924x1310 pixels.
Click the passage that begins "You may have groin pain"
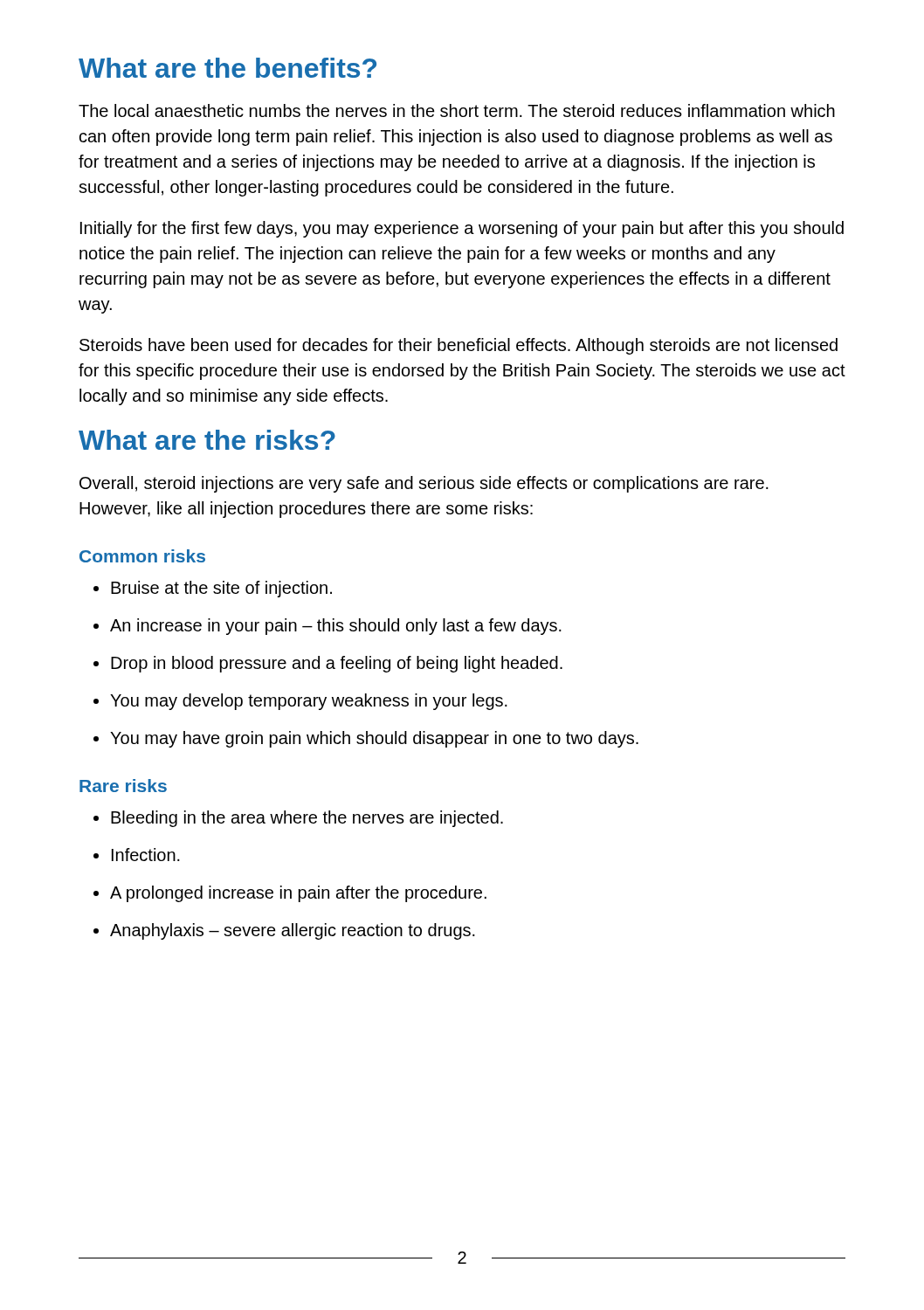462,738
